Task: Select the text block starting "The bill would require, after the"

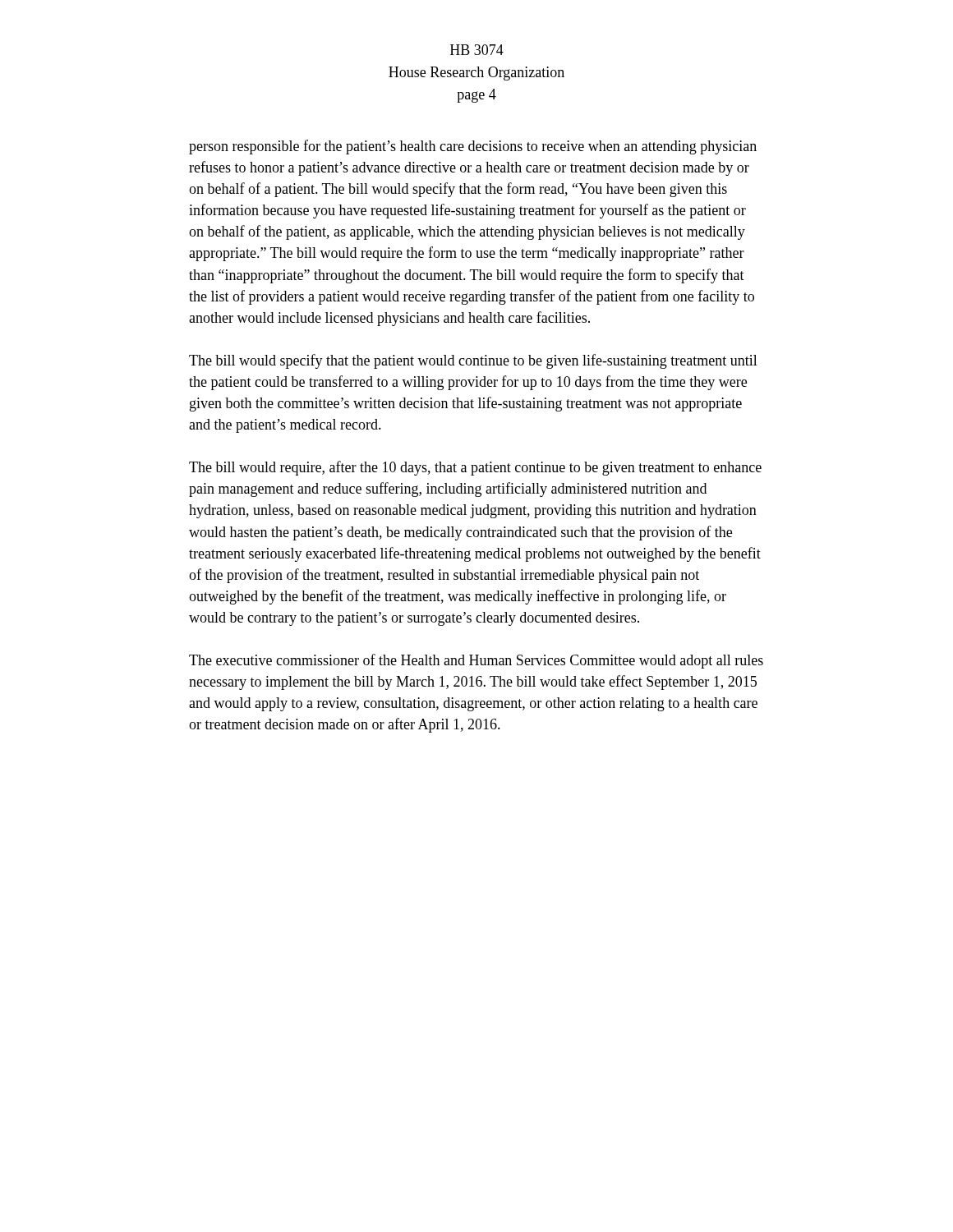Action: pos(476,543)
